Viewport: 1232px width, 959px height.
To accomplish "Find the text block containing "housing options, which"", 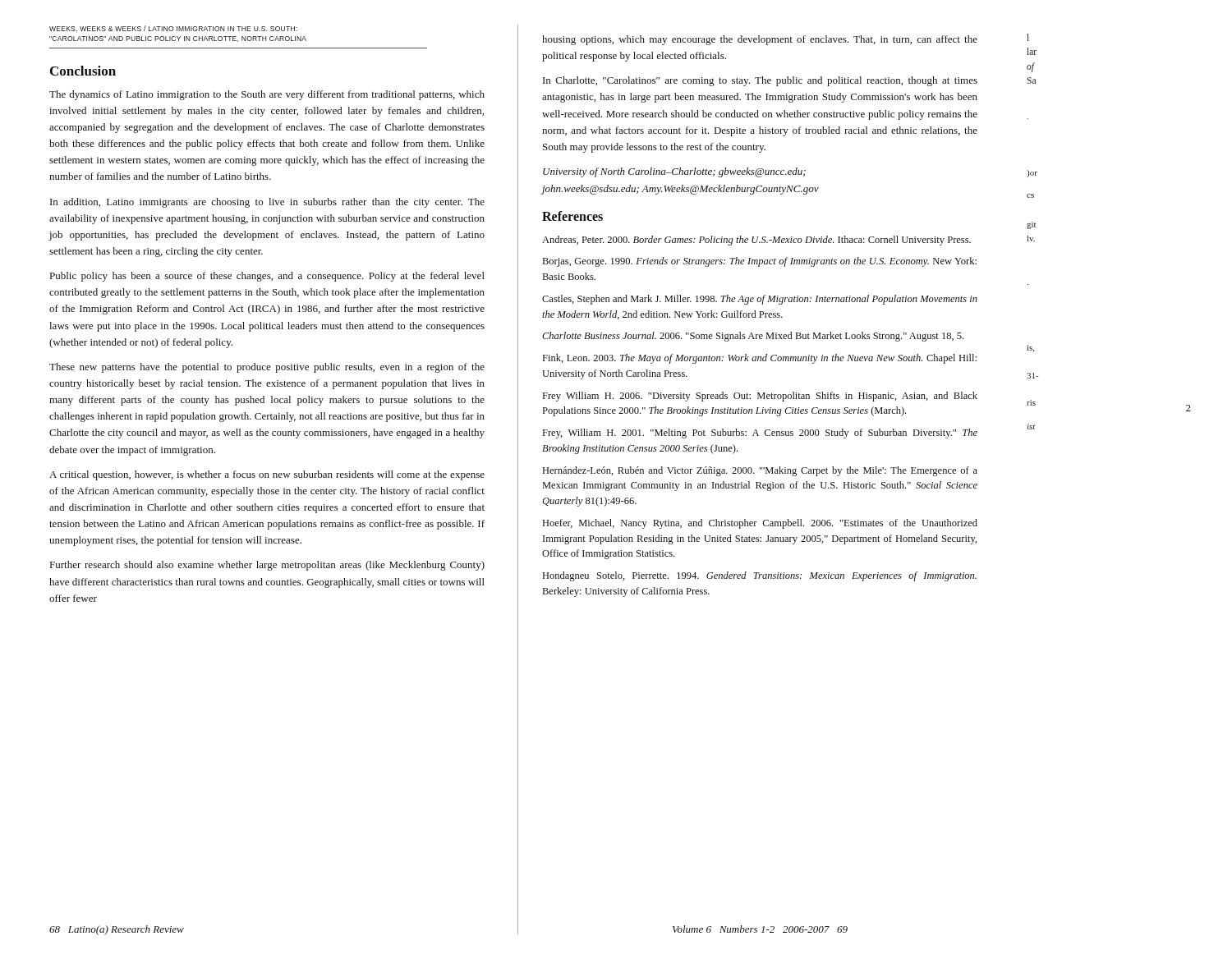I will [x=760, y=47].
